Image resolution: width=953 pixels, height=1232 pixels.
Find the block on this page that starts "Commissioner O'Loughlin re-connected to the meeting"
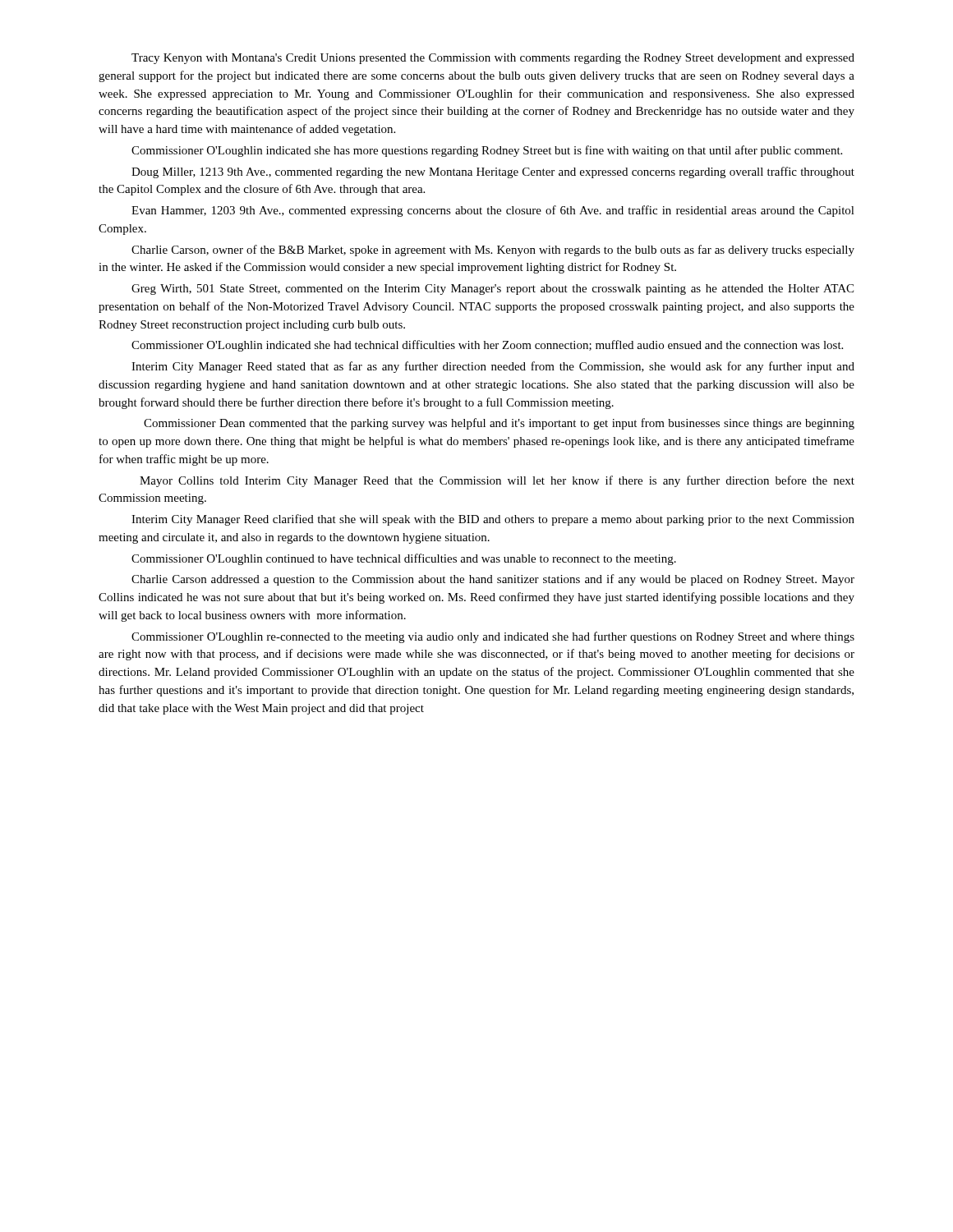coord(476,672)
